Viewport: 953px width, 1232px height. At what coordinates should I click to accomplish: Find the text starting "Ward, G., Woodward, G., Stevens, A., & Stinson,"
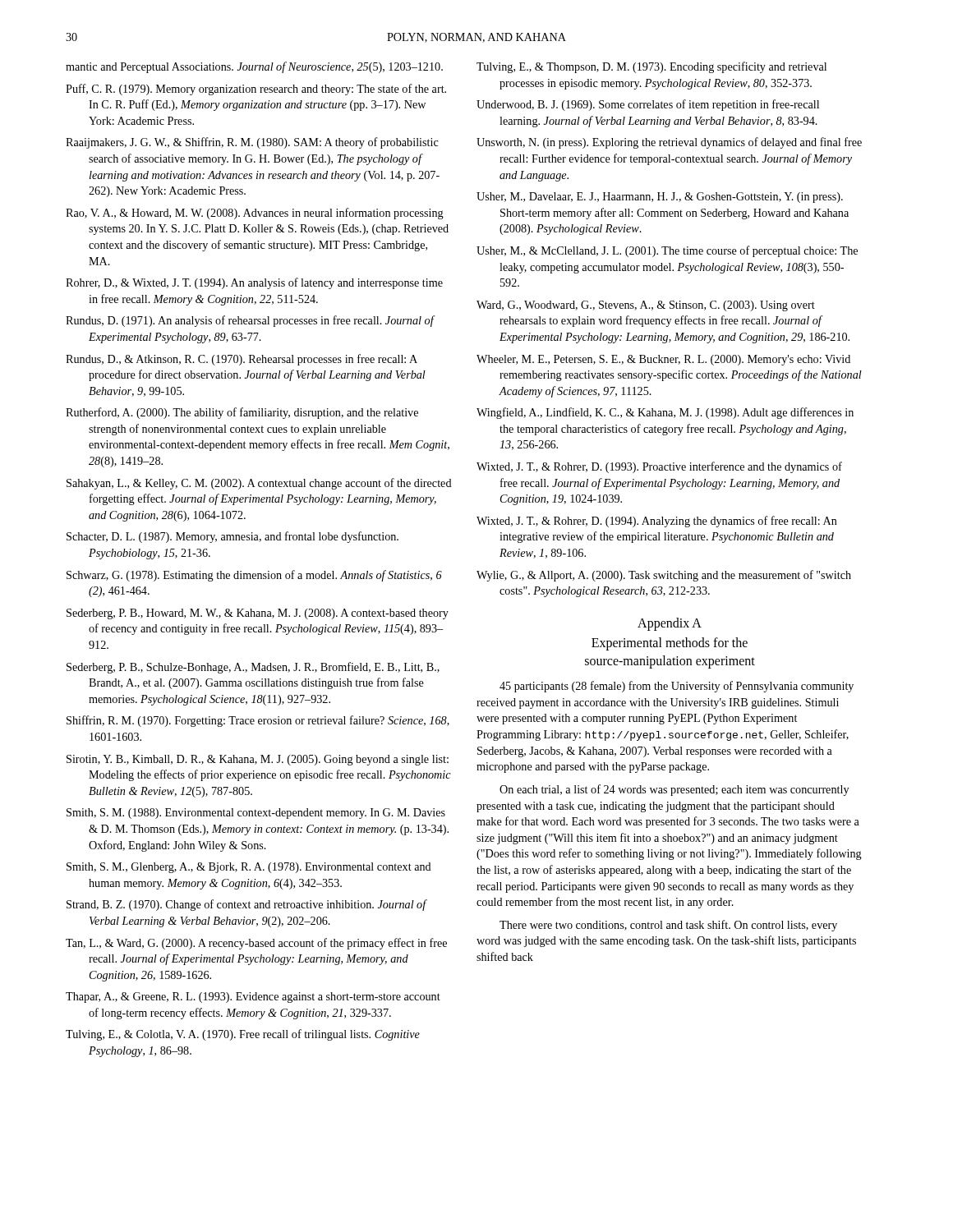coord(663,321)
